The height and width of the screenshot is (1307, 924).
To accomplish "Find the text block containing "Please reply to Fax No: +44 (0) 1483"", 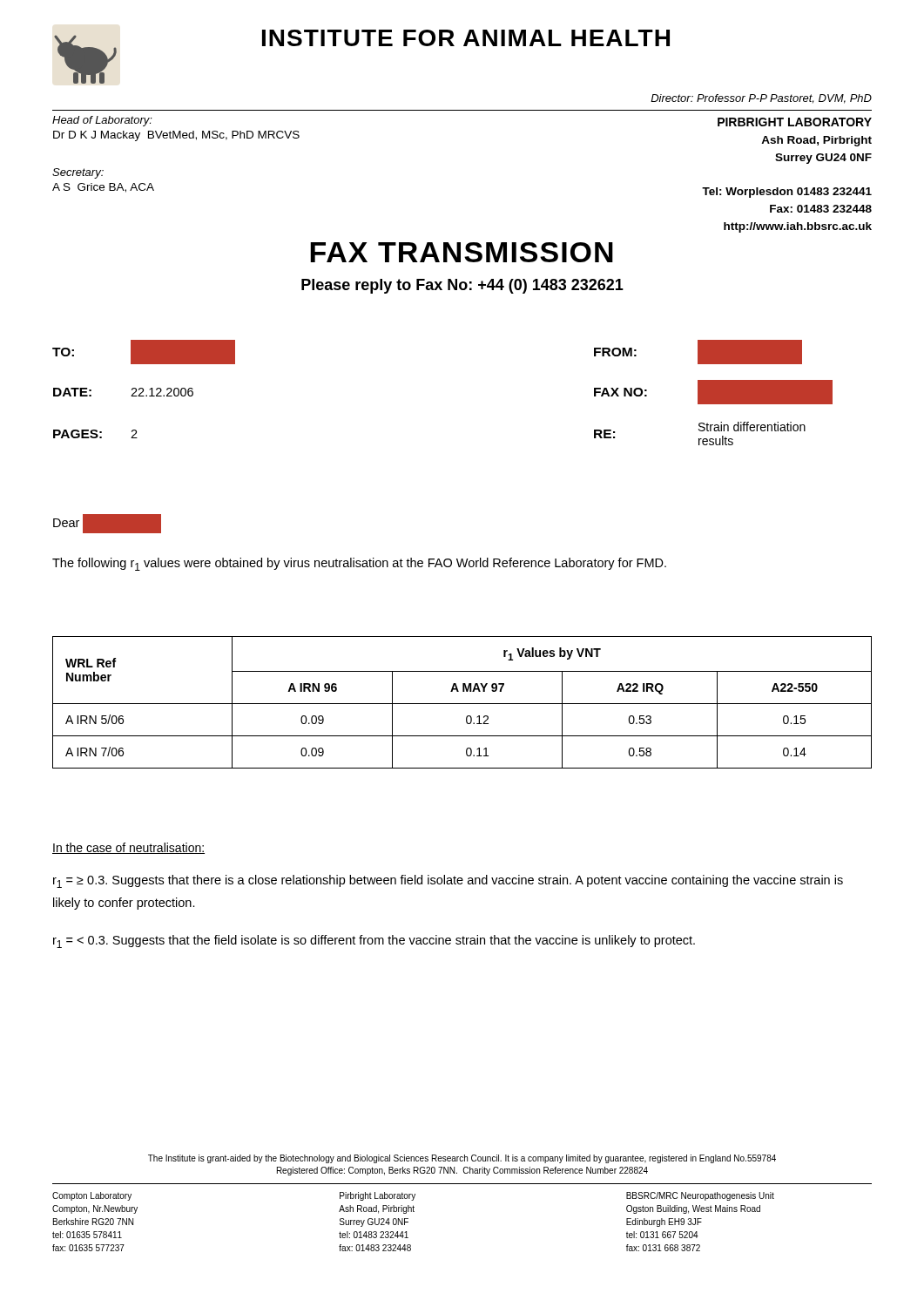I will point(462,285).
